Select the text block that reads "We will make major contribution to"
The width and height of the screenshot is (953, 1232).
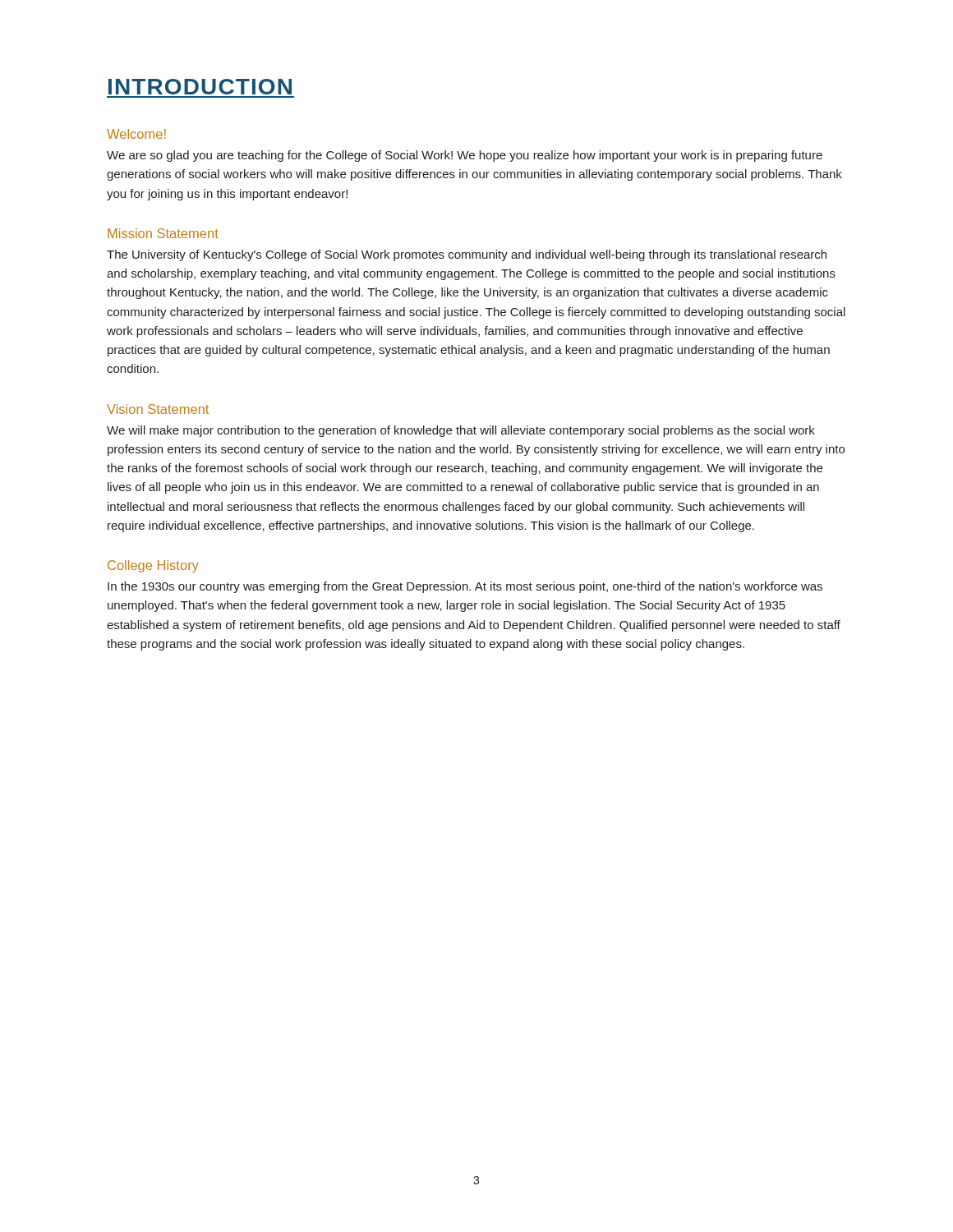point(476,477)
